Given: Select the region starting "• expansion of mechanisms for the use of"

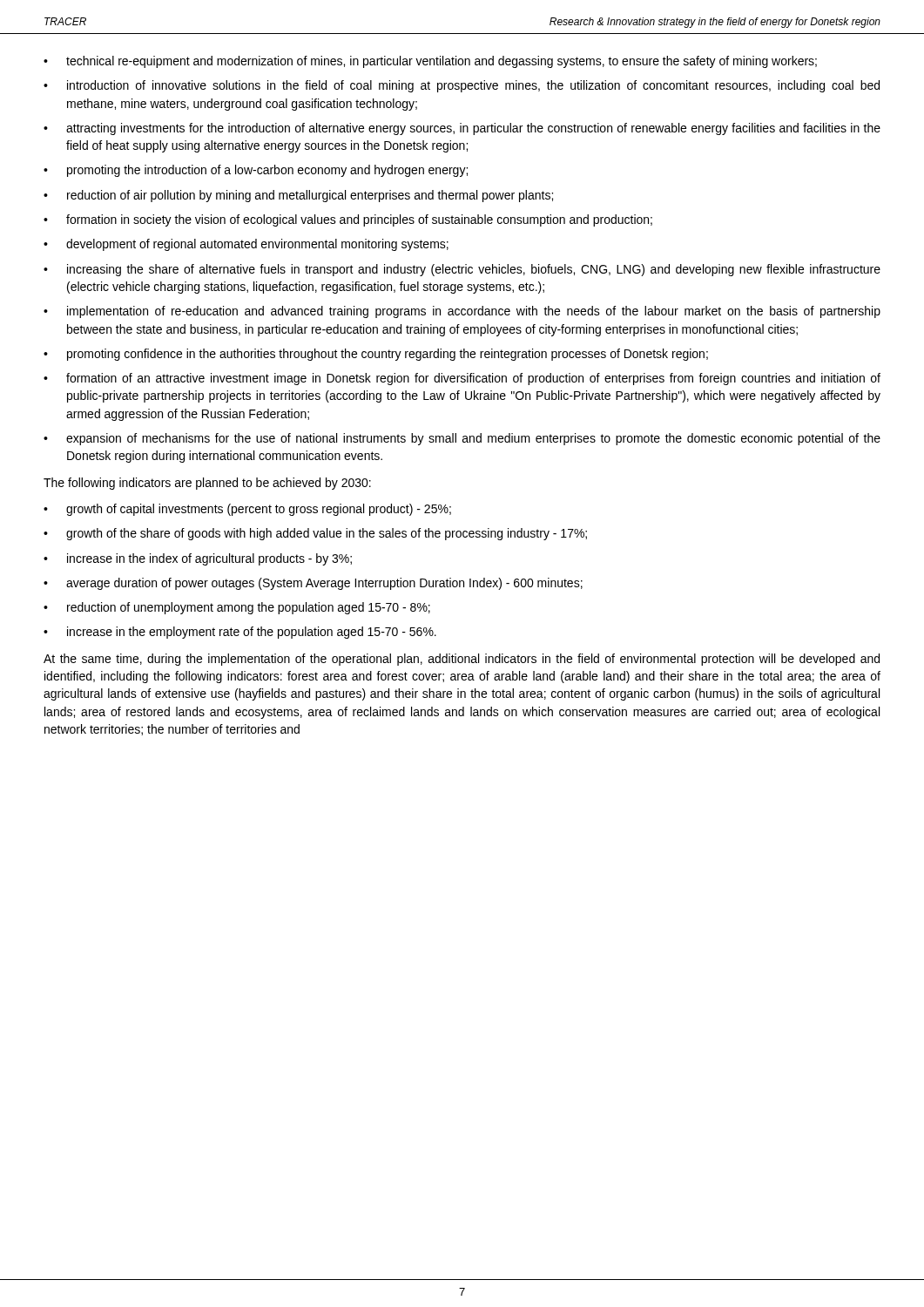Looking at the screenshot, I should click(462, 447).
